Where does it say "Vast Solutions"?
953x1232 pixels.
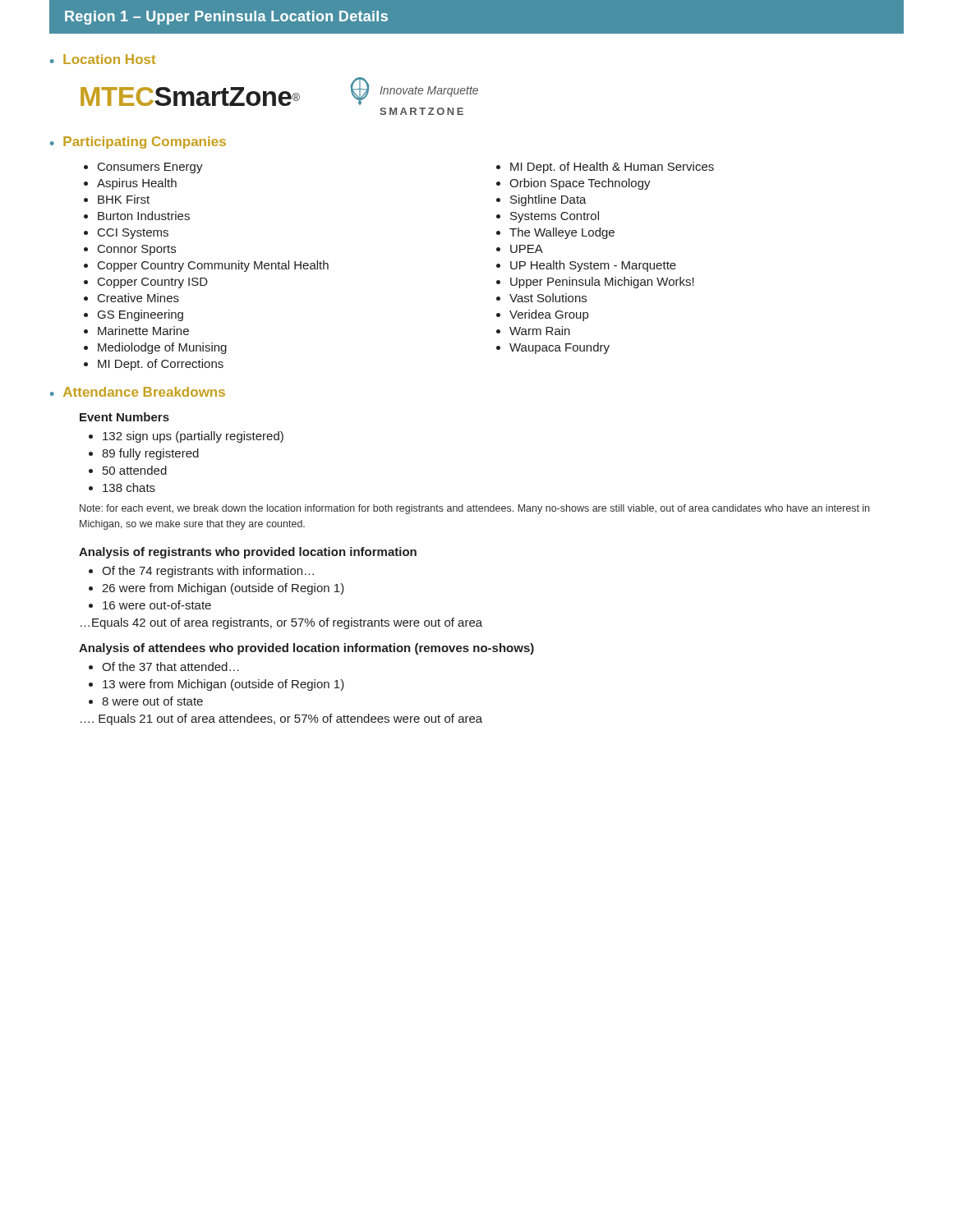[x=541, y=298]
